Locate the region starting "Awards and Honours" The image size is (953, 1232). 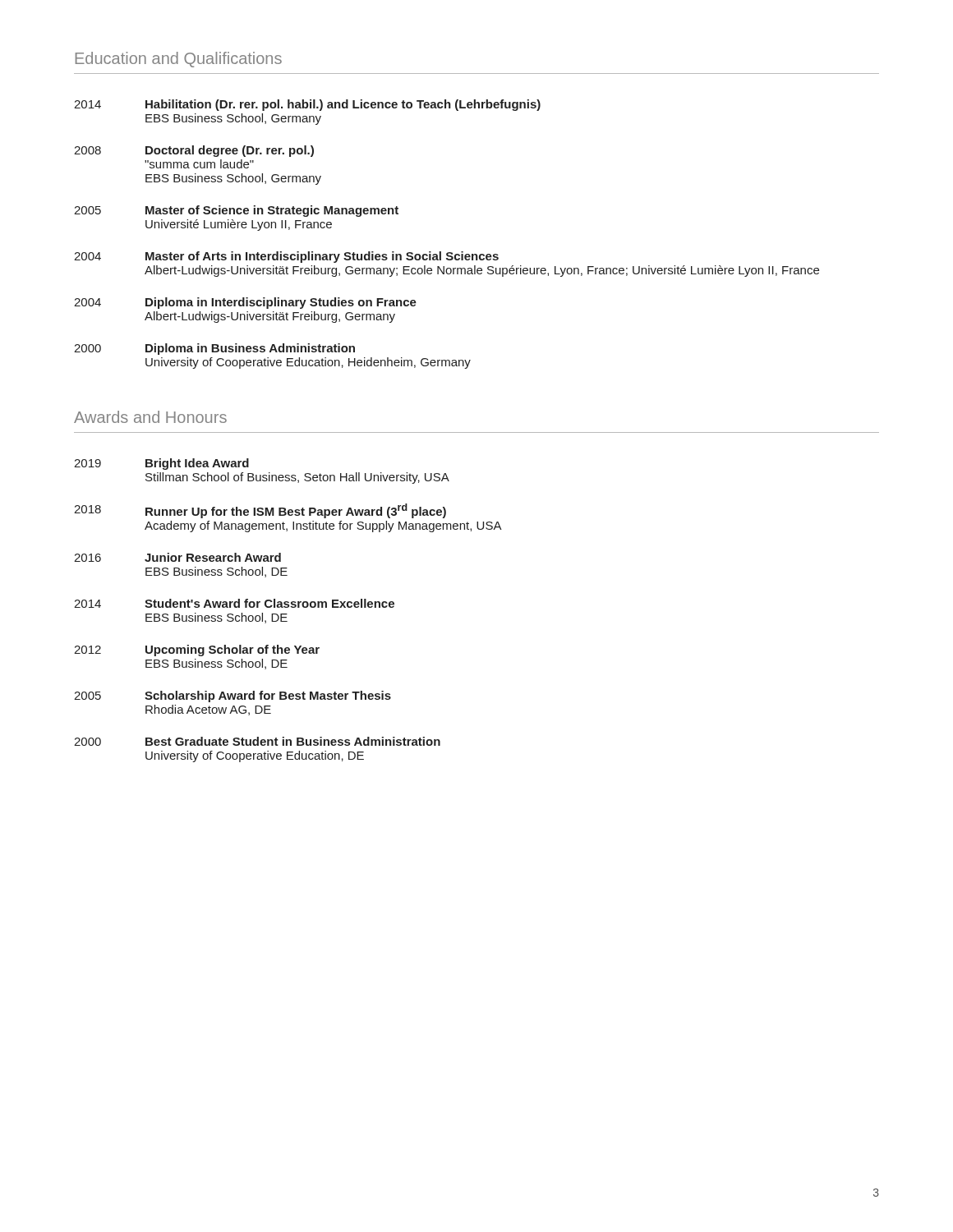pos(151,417)
